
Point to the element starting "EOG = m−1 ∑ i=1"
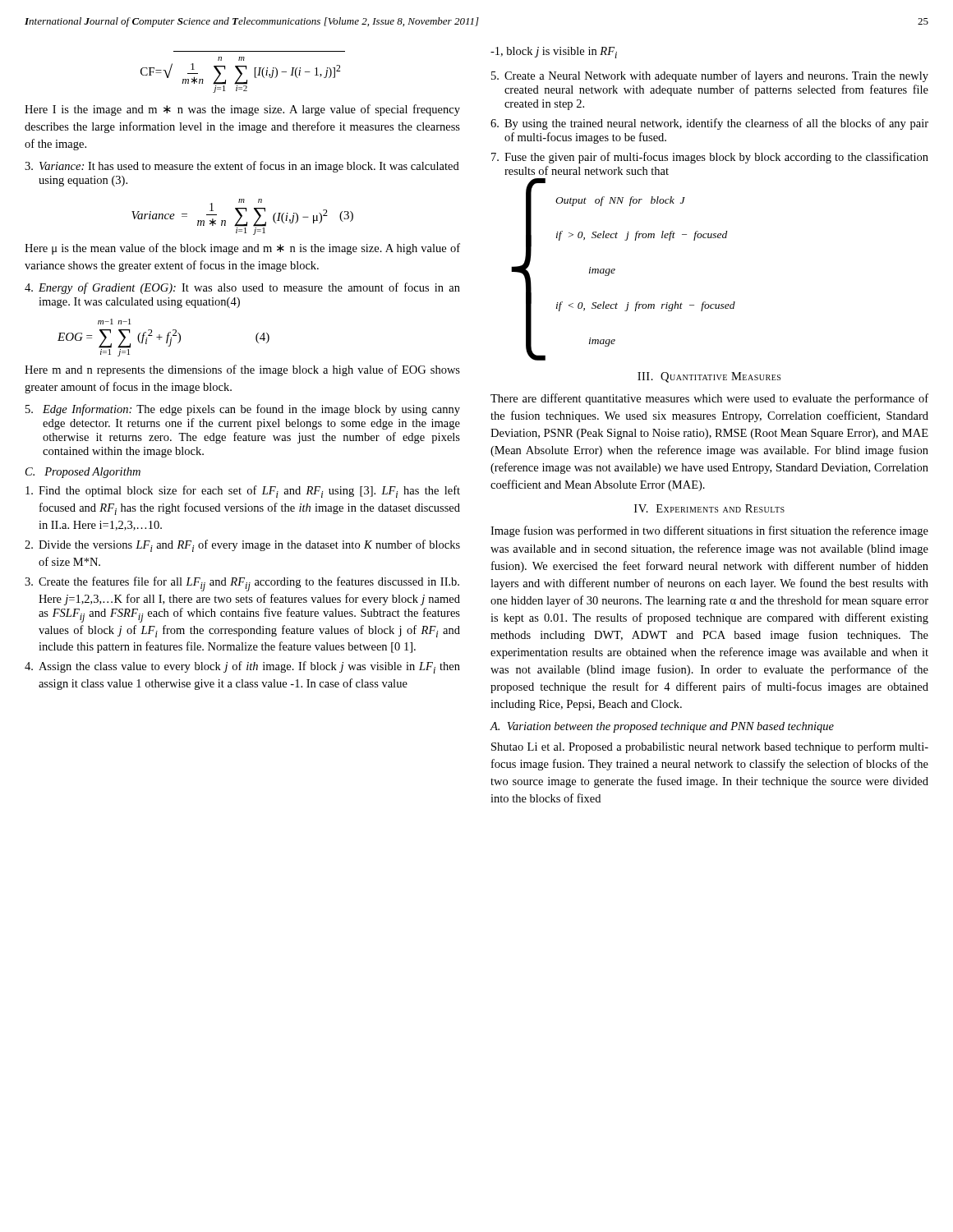click(x=114, y=322)
